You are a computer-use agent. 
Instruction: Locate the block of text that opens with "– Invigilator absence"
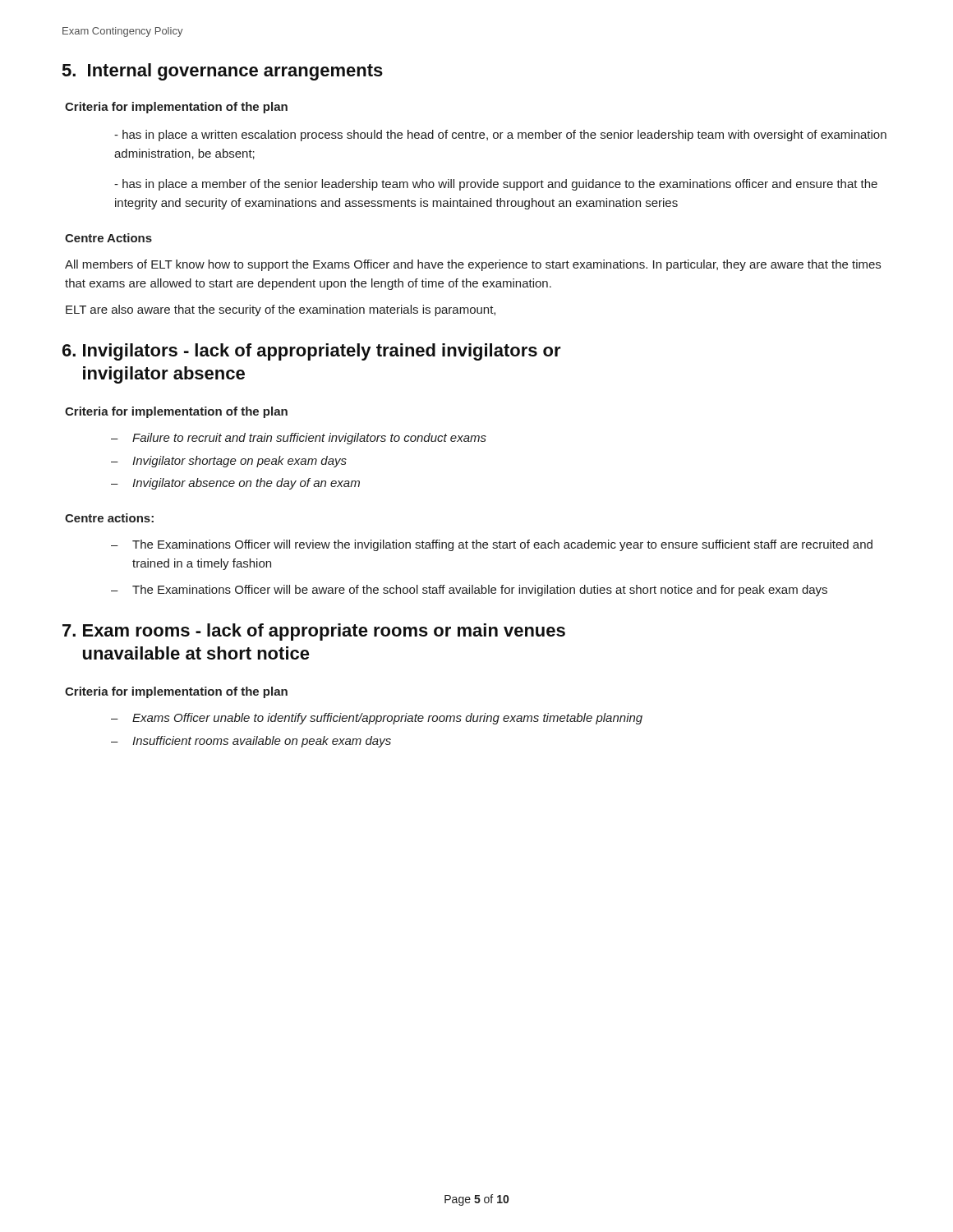pos(236,483)
